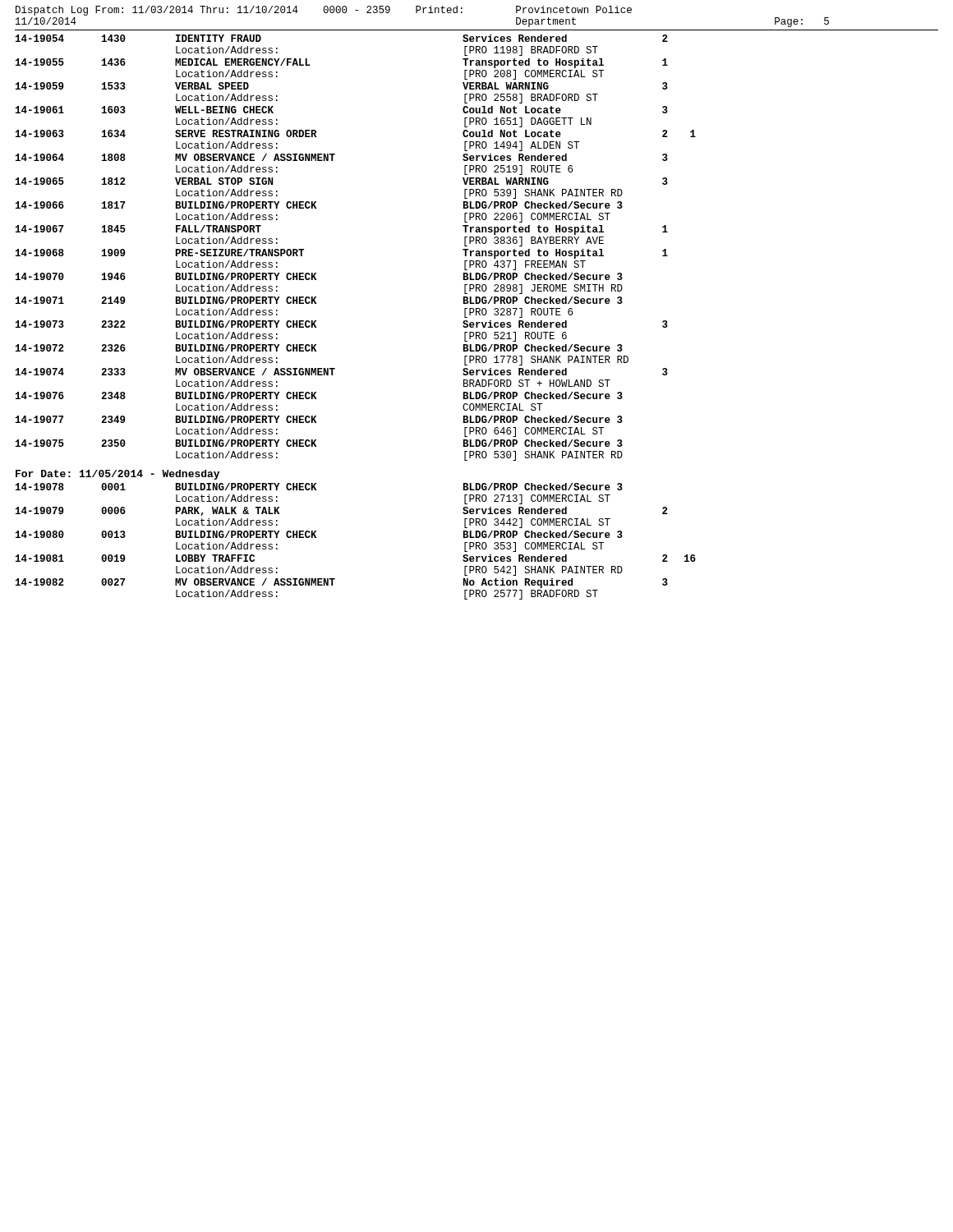Navigate to the region starting "14-19070 1946 BUILDING/PROPERTY CHECK BLDG/PROP"
Screen dimensions: 1232x953
pyautogui.click(x=476, y=283)
